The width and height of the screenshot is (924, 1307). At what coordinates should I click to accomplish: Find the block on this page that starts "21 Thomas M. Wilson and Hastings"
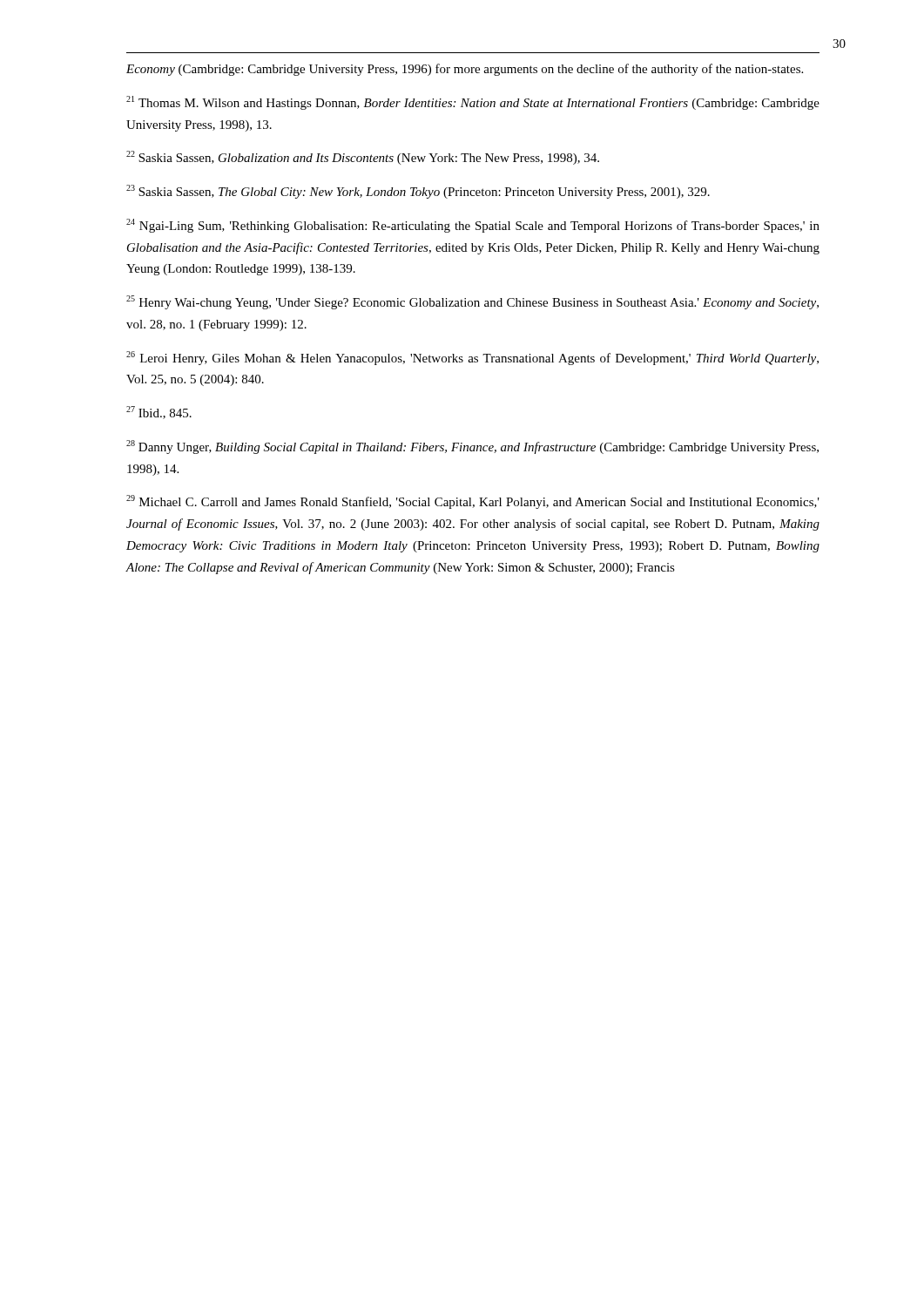473,112
